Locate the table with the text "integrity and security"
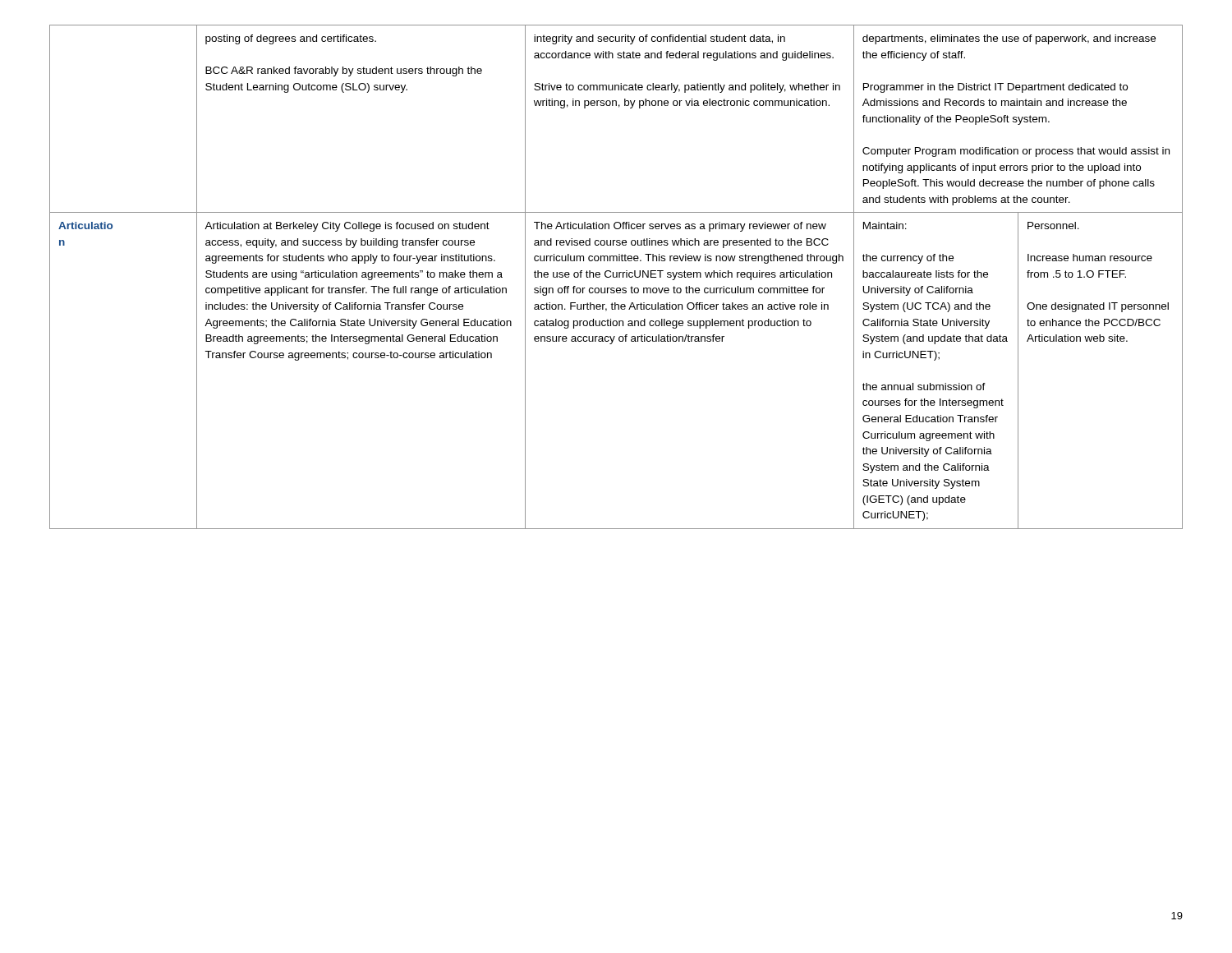This screenshot has height=953, width=1232. coord(616,277)
